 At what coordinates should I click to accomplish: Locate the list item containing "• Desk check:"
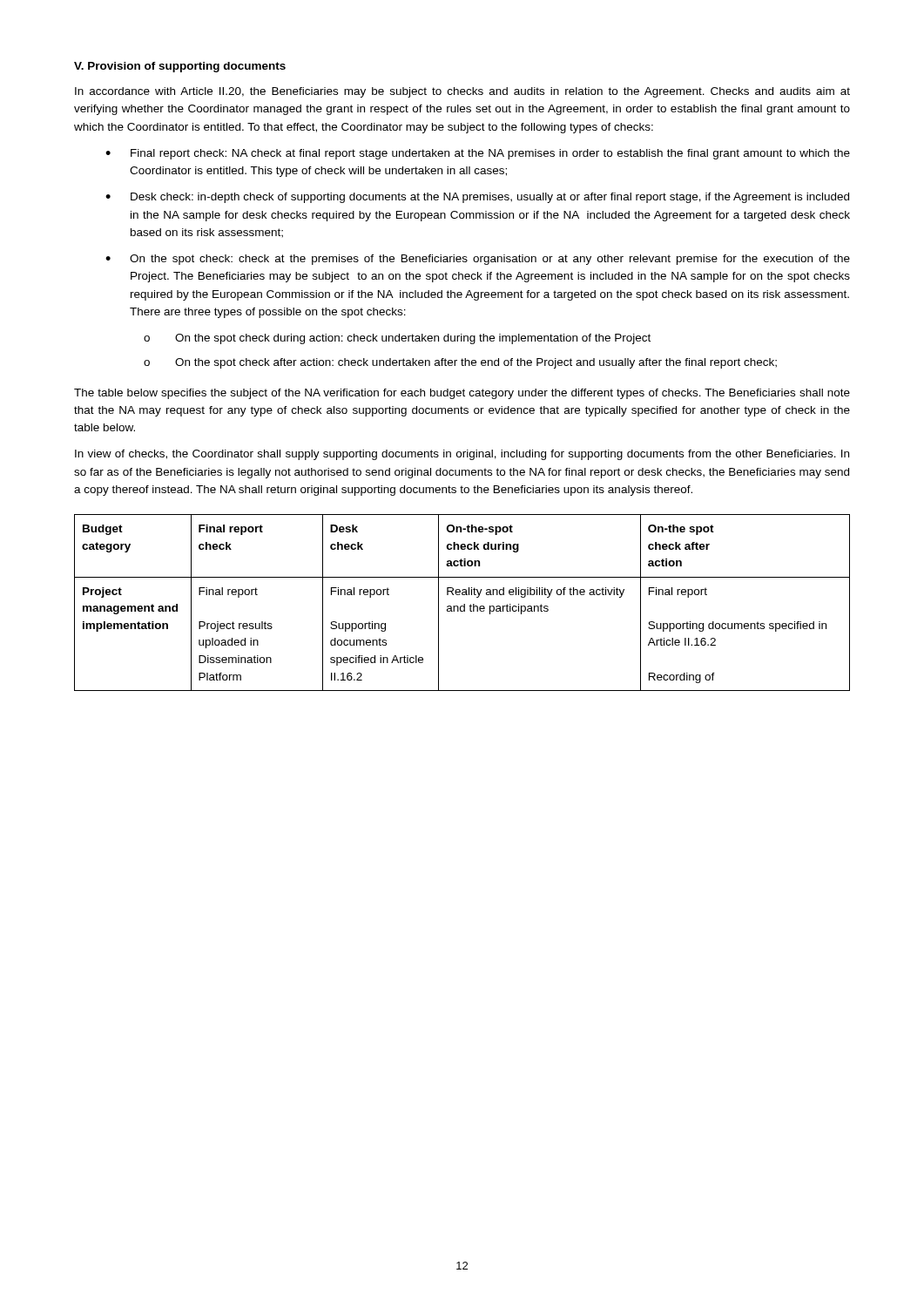478,215
